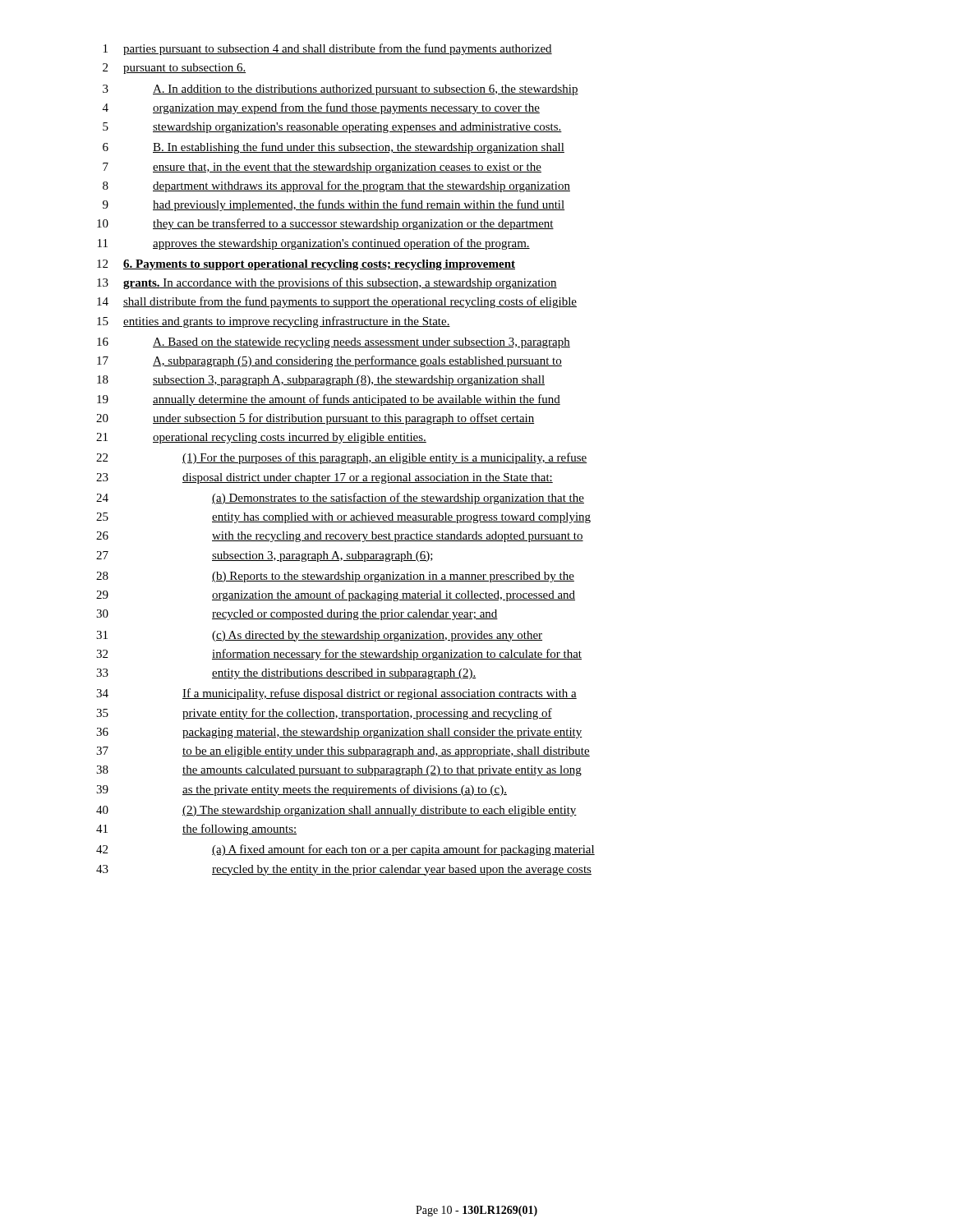Locate the element starting "11 approves the stewardship organization's"
Viewport: 953px width, 1232px height.
click(476, 243)
